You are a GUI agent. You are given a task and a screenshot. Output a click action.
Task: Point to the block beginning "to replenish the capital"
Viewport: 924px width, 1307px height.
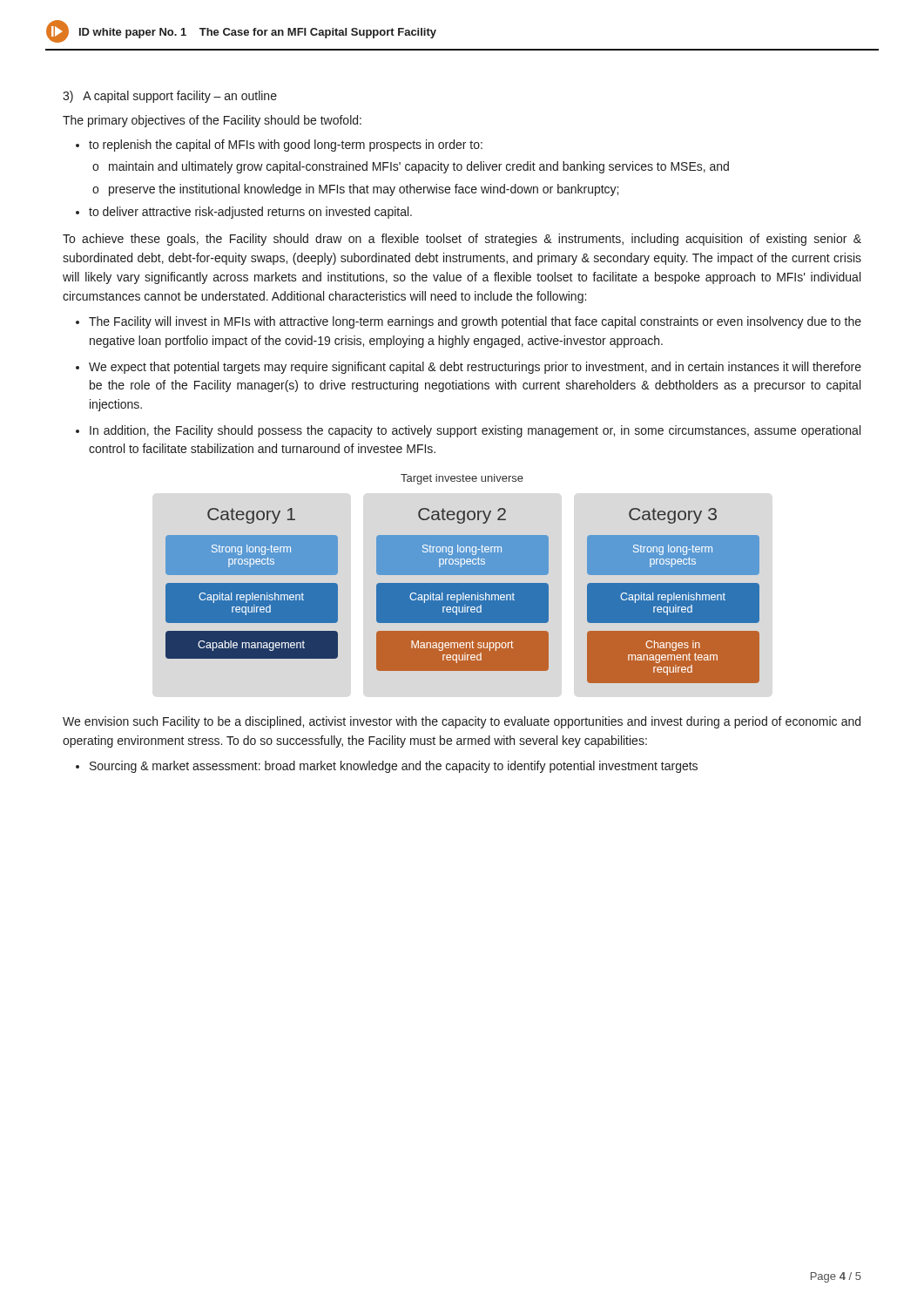[475, 168]
